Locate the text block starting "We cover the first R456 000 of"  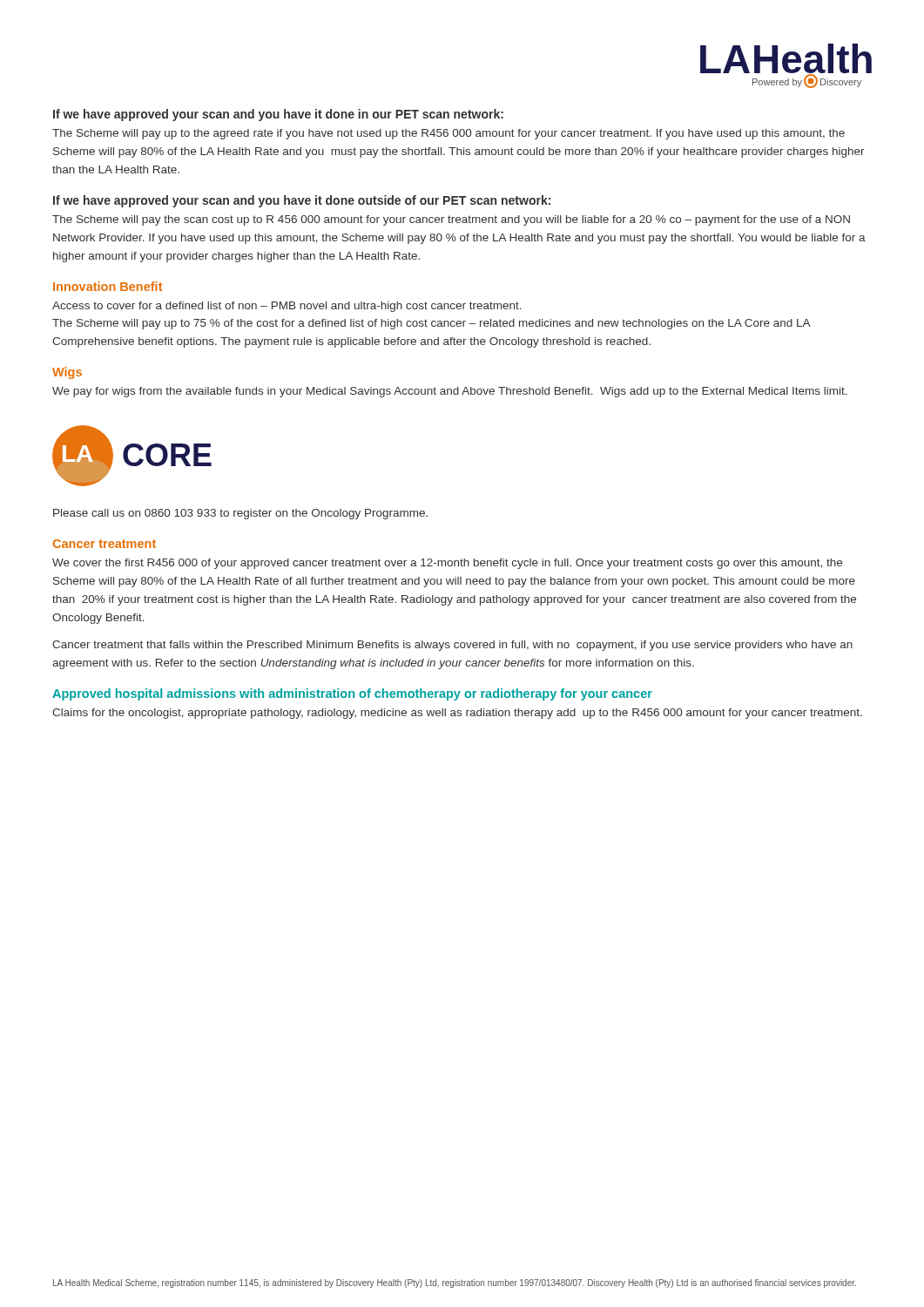click(455, 590)
